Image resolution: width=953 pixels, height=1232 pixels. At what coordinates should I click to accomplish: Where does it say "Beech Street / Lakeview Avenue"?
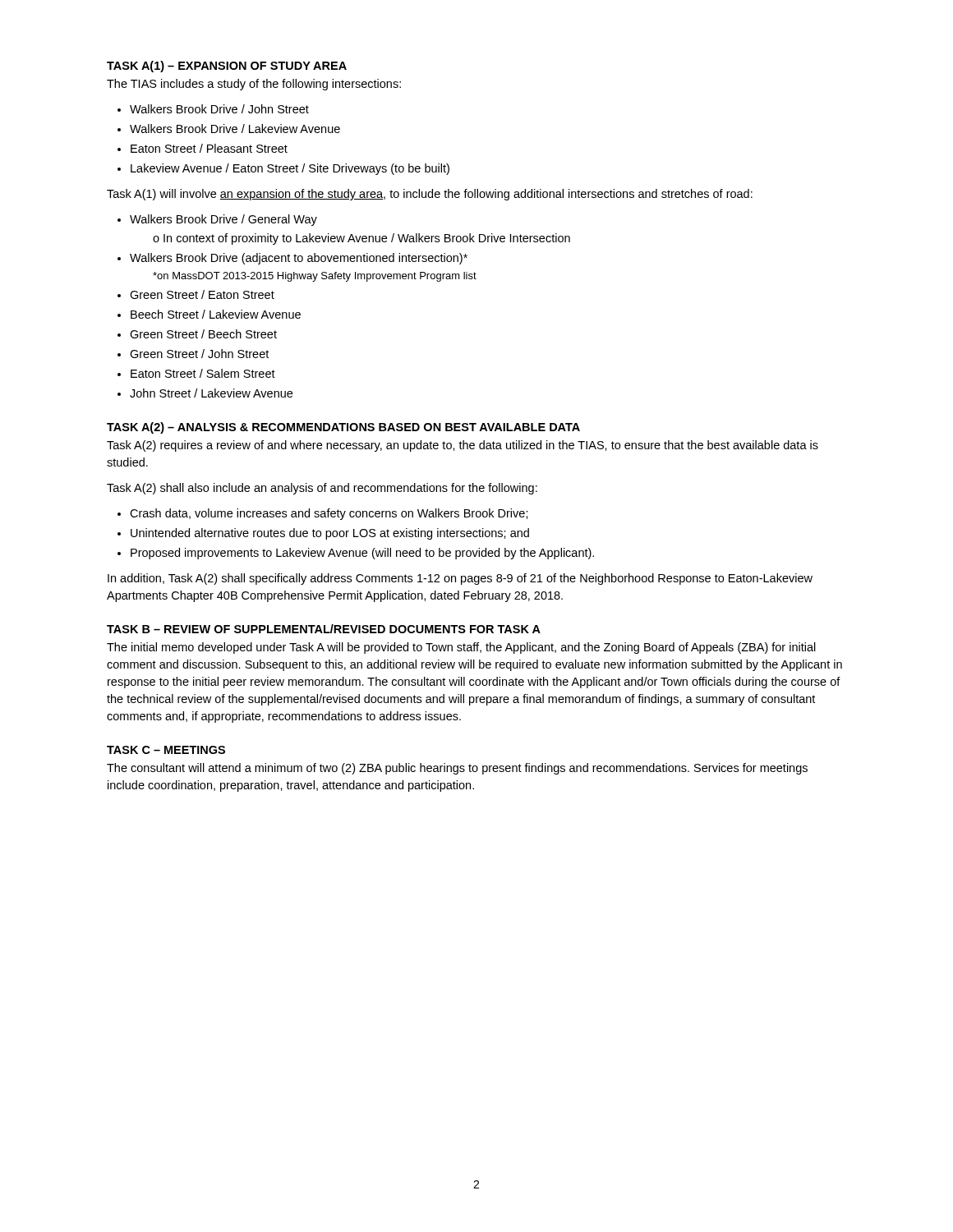coord(216,314)
